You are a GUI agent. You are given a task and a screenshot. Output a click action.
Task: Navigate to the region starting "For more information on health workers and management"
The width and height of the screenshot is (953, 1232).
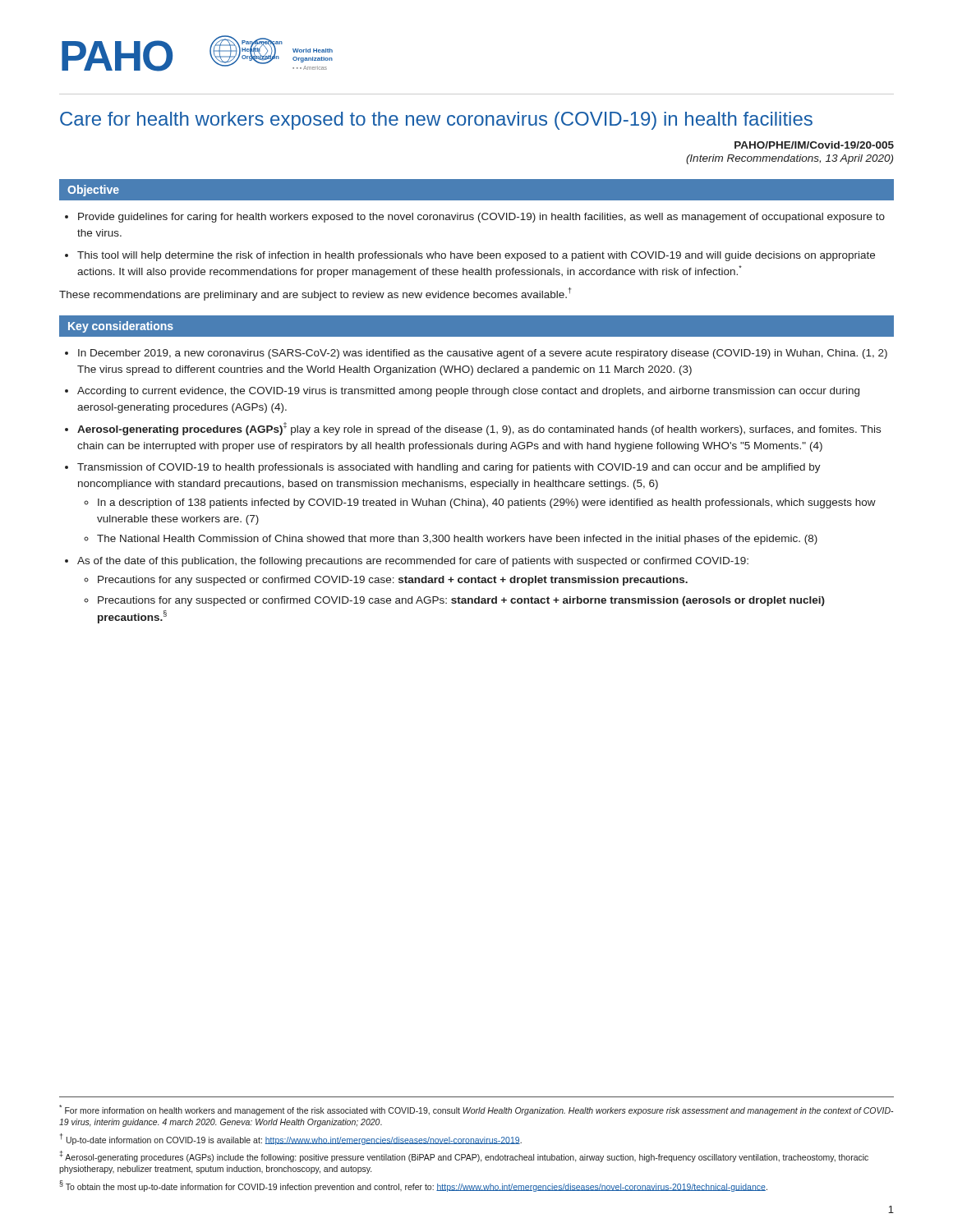pyautogui.click(x=476, y=1115)
